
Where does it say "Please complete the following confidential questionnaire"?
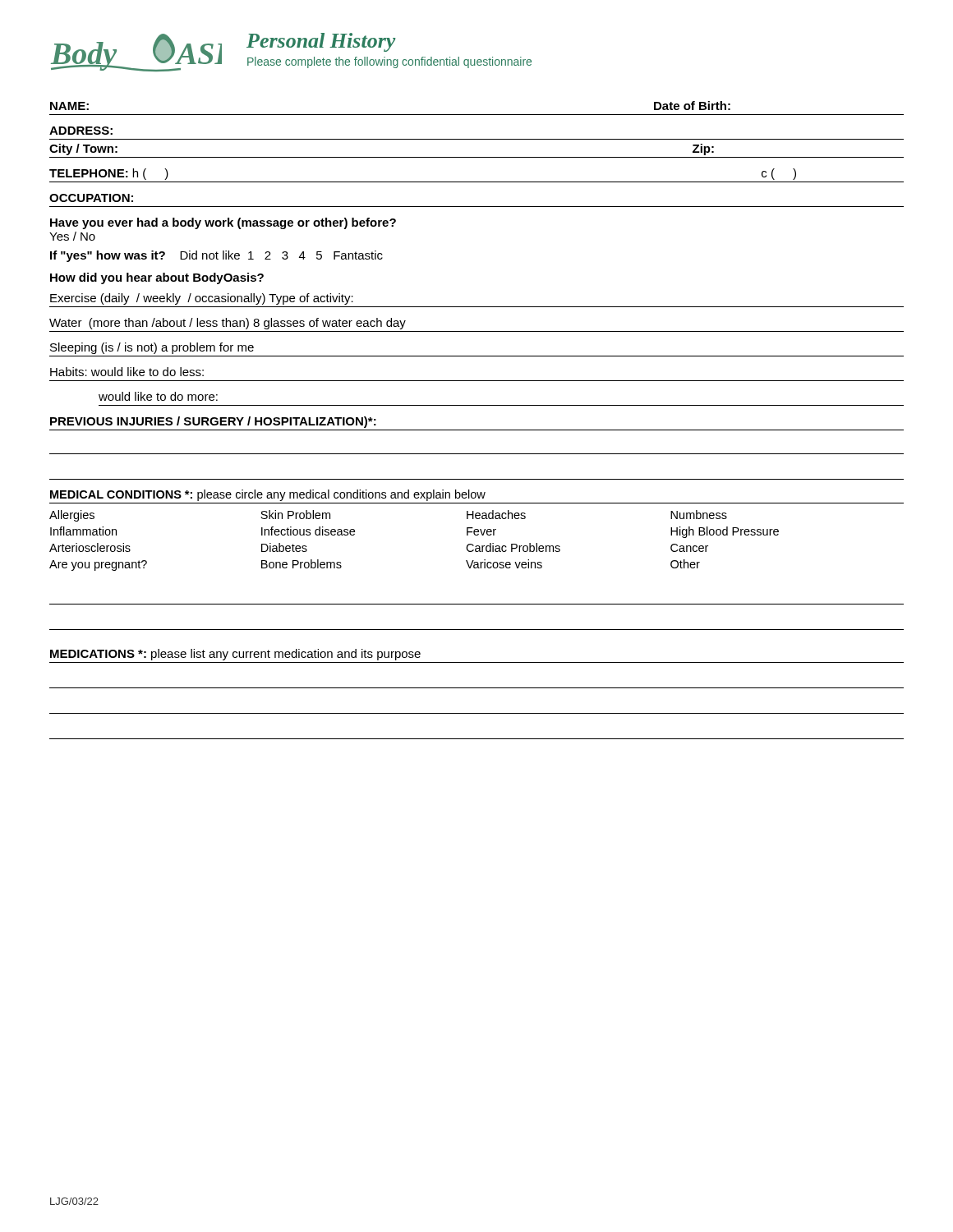[x=389, y=62]
